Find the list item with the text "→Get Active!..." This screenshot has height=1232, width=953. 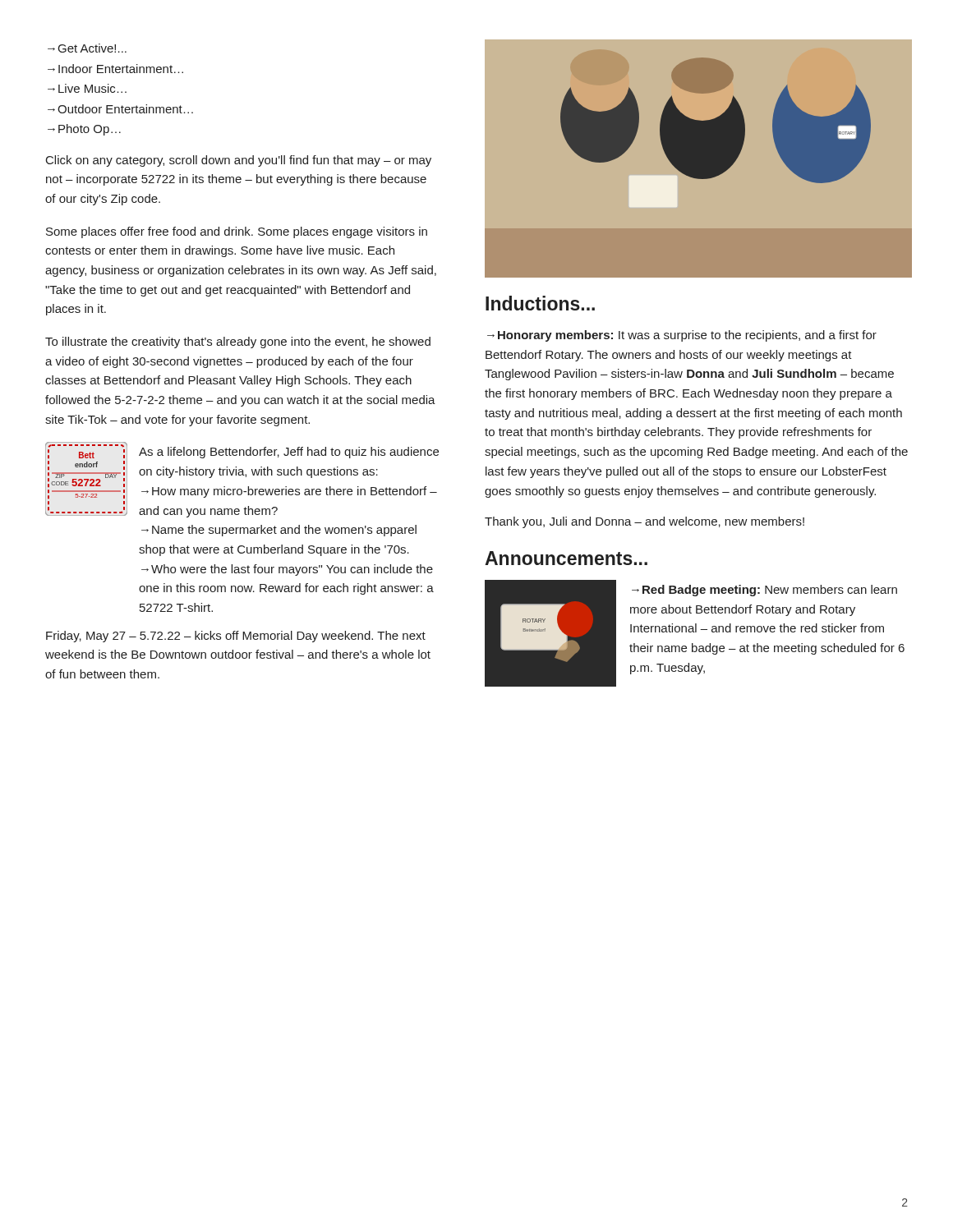[x=86, y=48]
